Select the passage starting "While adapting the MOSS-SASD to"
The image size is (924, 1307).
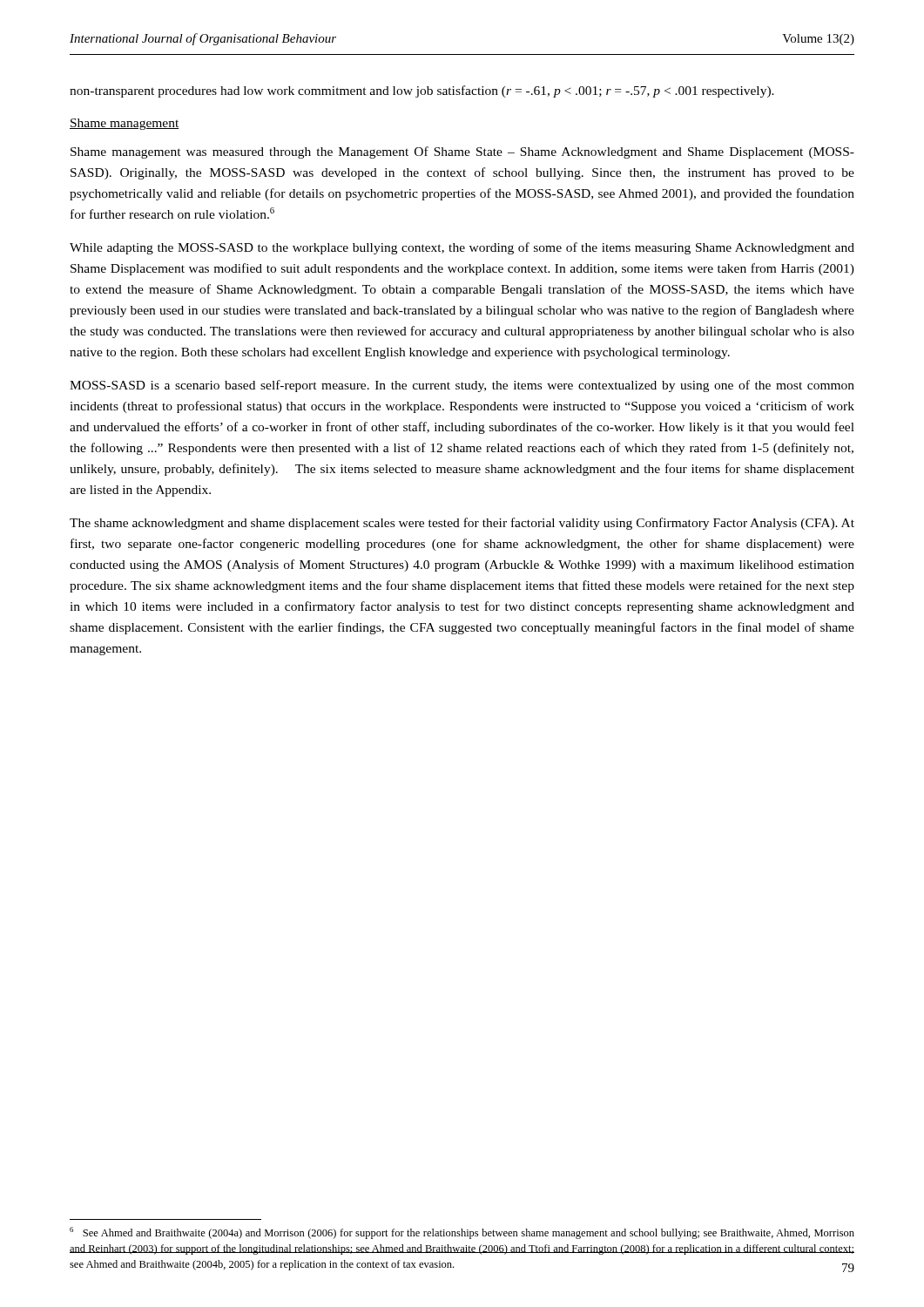462,299
